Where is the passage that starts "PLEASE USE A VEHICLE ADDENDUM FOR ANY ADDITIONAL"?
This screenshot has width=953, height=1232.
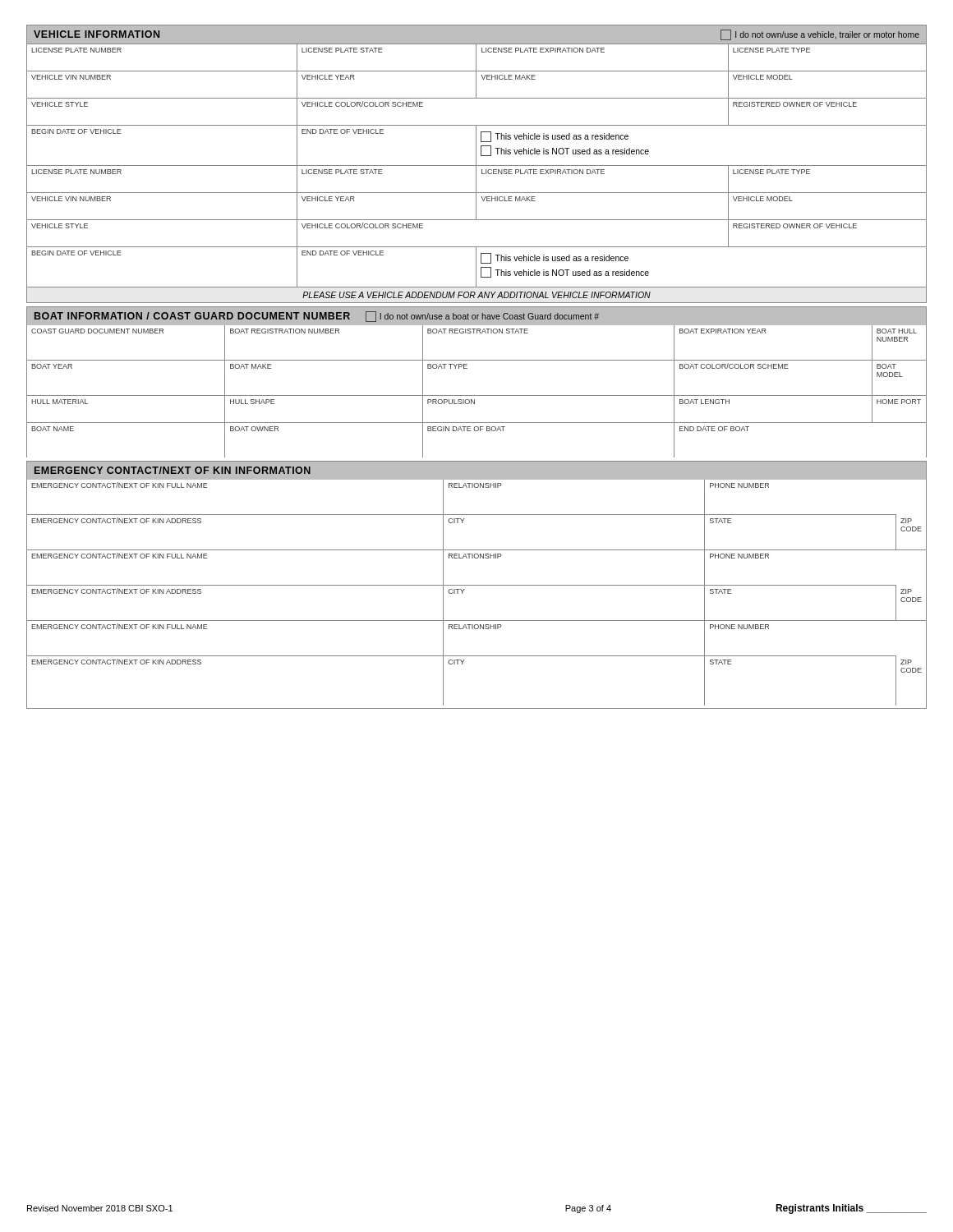[476, 295]
